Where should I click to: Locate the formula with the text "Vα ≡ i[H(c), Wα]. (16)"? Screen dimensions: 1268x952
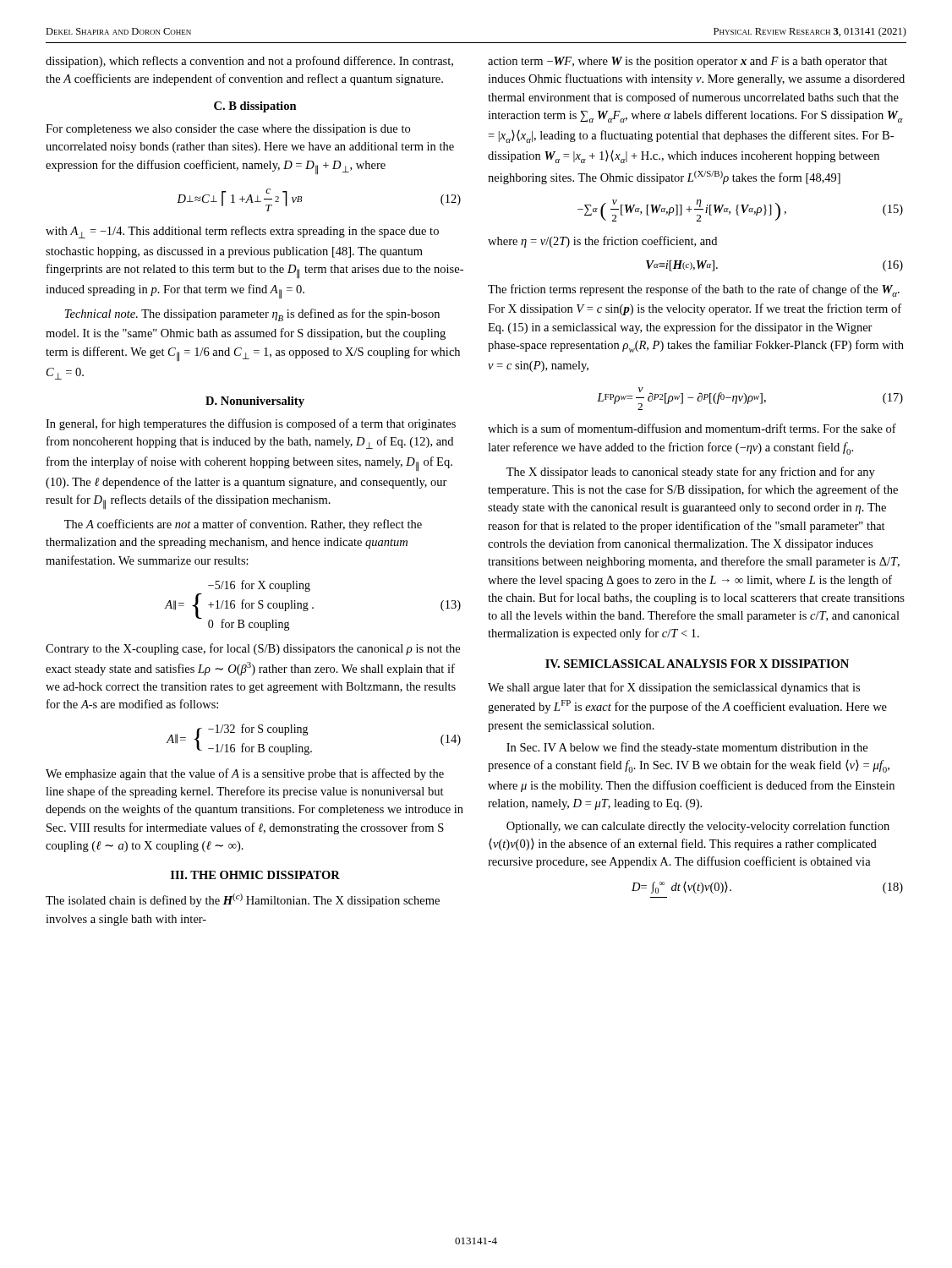point(697,265)
